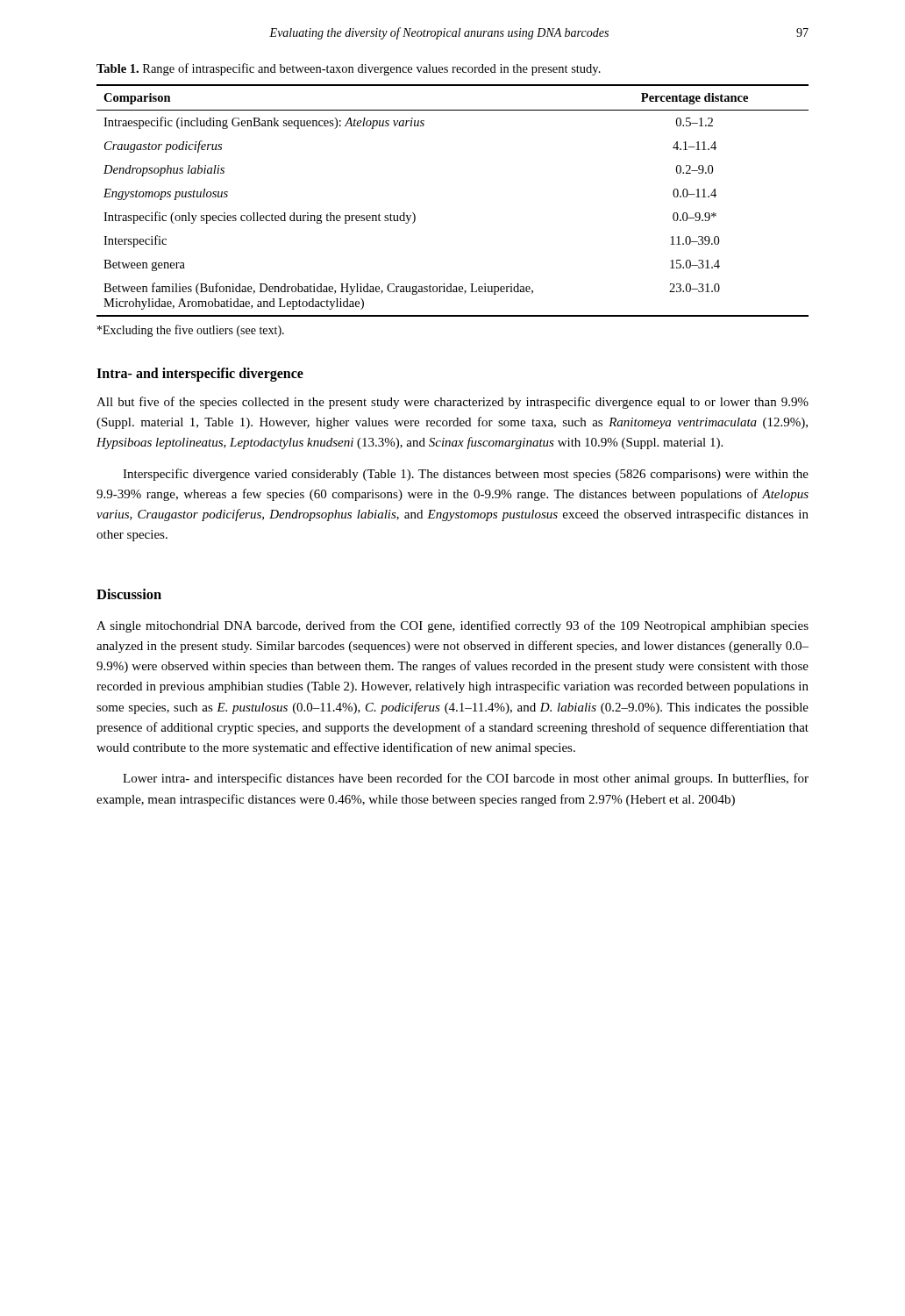The image size is (905, 1316).
Task: Point to the block beginning "A single mitochondrial"
Action: coord(452,686)
